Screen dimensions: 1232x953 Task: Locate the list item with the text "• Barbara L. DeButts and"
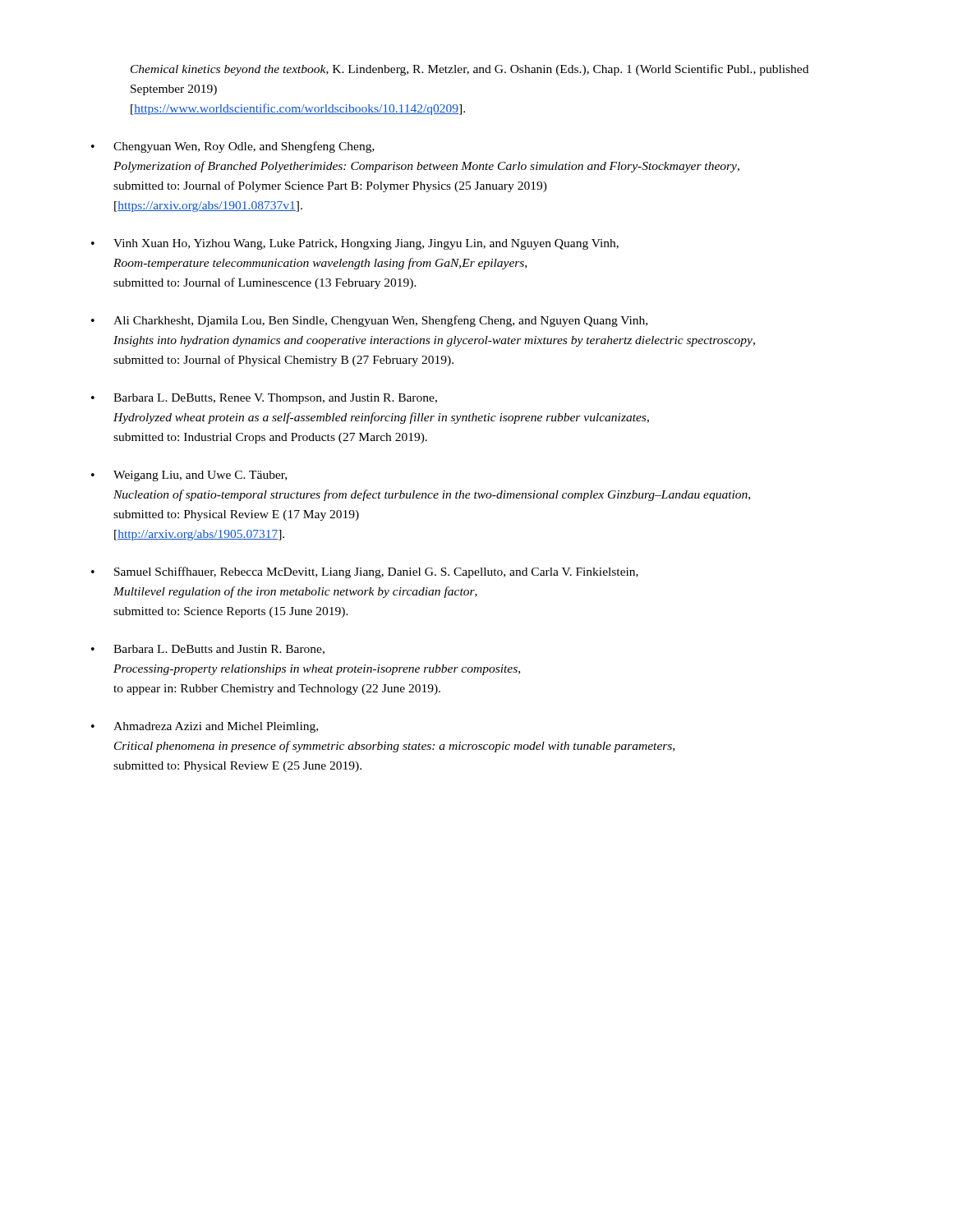[476, 669]
